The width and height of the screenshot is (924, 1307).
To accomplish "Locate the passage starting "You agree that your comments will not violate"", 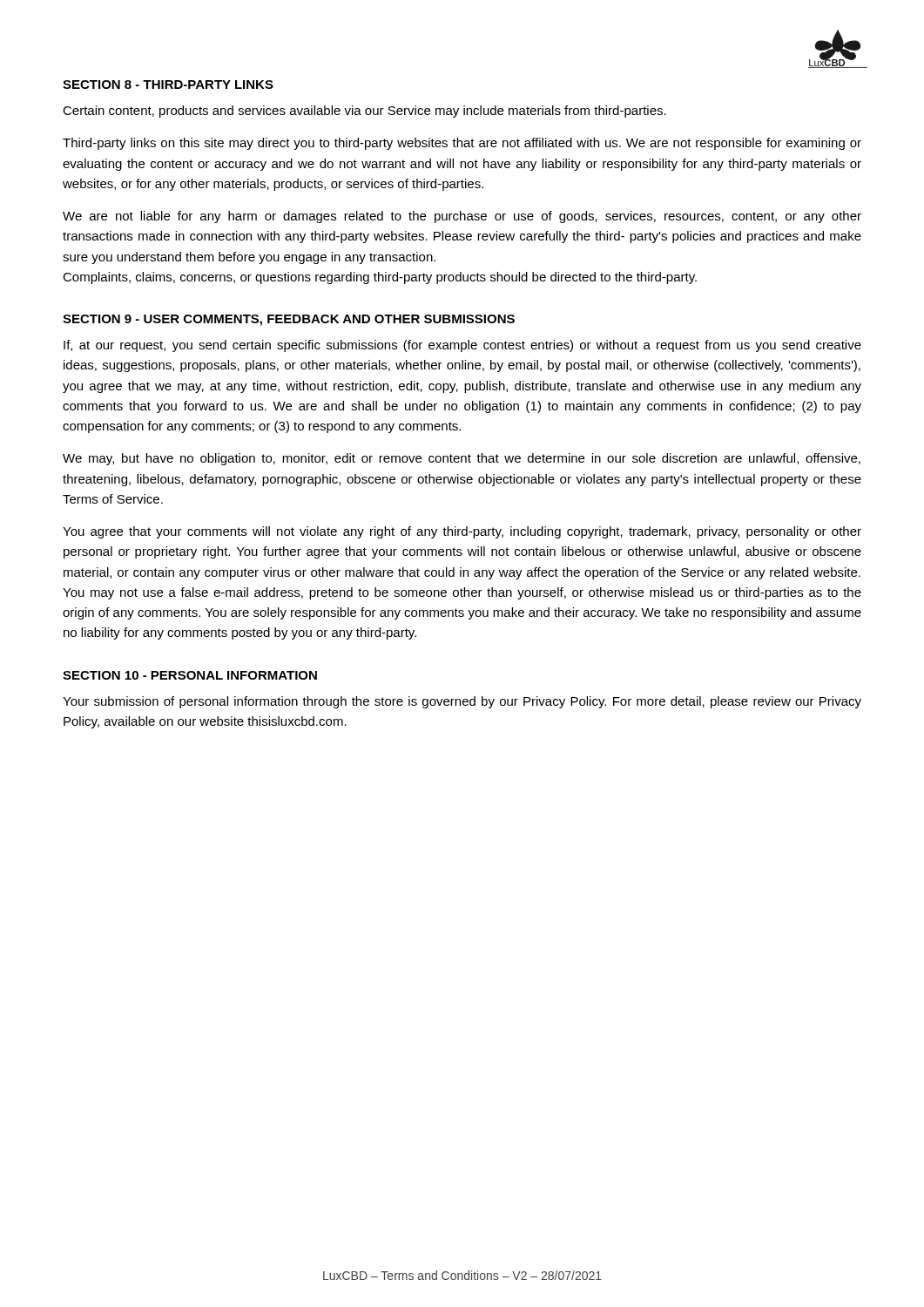I will 462,582.
